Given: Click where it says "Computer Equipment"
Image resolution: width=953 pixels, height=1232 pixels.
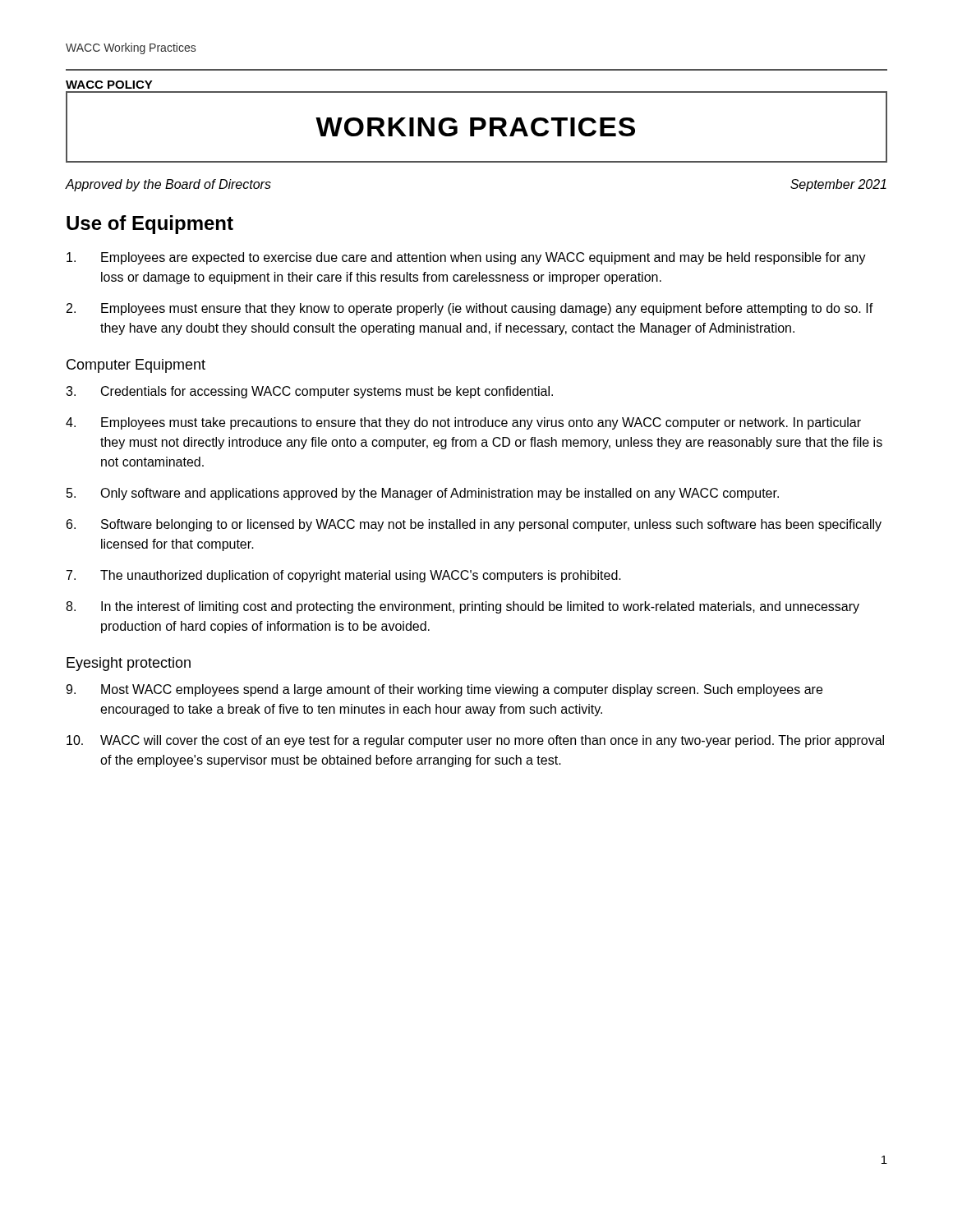Looking at the screenshot, I should (136, 365).
